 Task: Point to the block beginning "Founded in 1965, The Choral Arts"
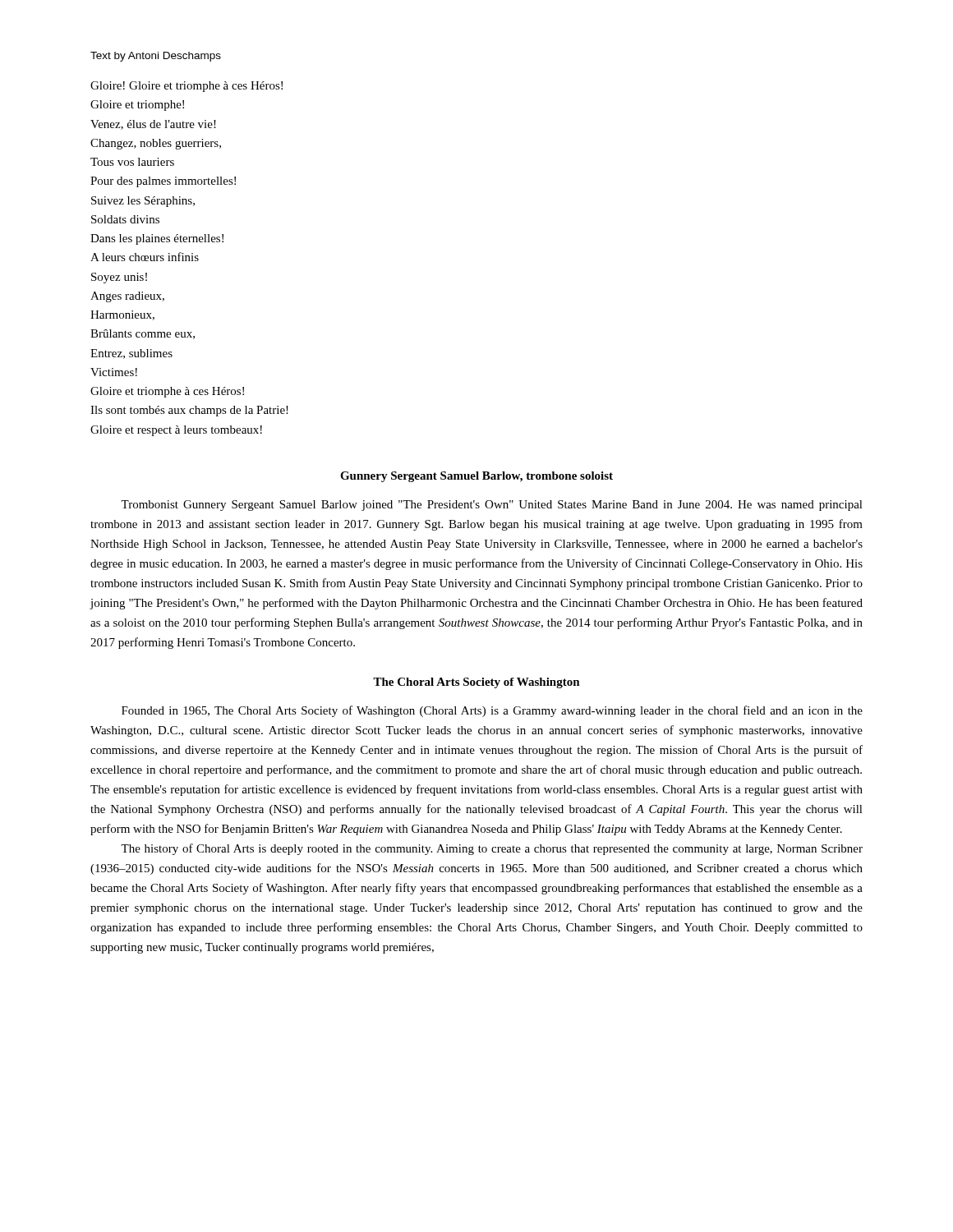pyautogui.click(x=476, y=829)
